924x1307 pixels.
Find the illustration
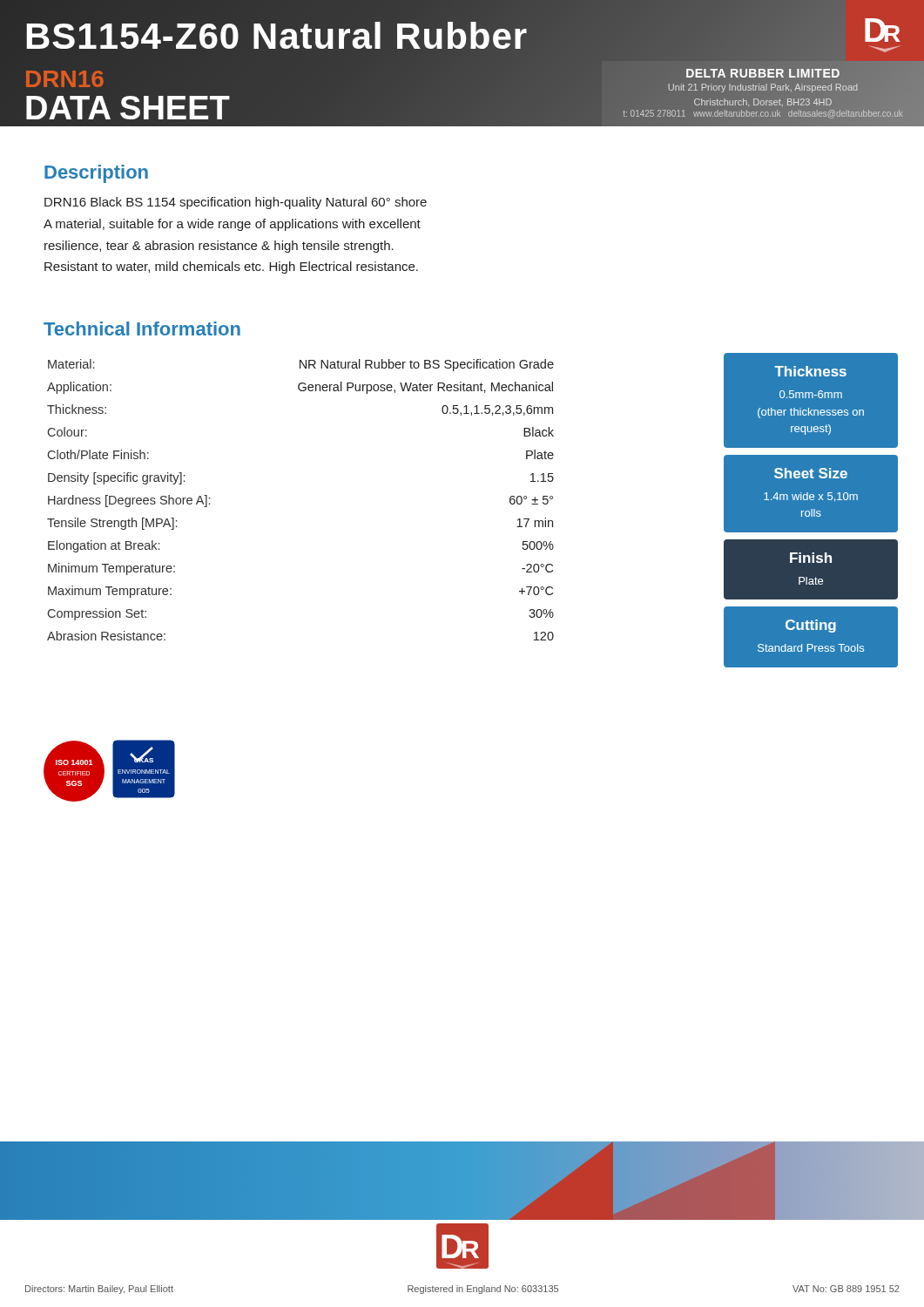pos(462,1181)
